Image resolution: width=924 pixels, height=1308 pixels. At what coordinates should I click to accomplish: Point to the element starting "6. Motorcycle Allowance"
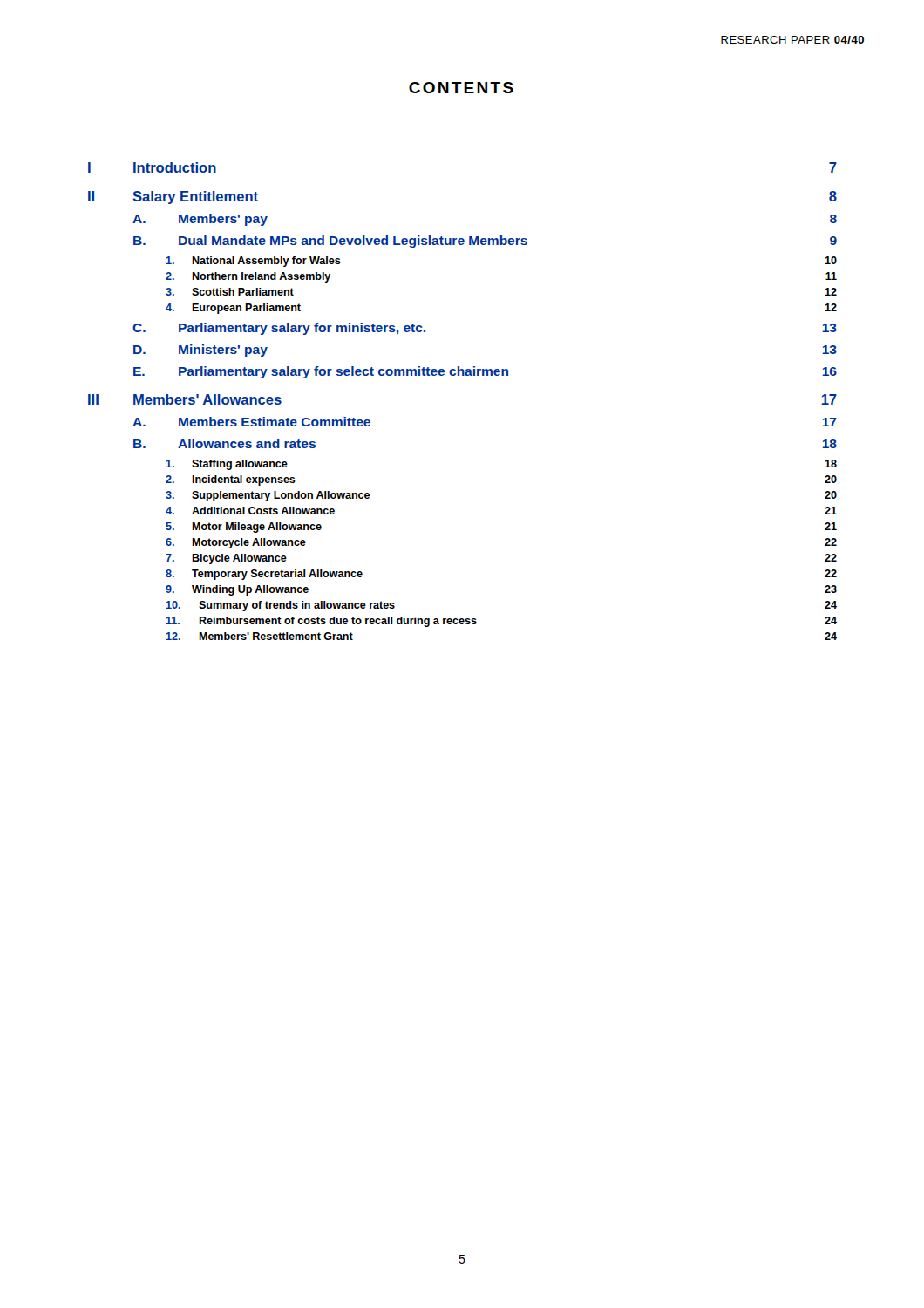tap(245, 543)
